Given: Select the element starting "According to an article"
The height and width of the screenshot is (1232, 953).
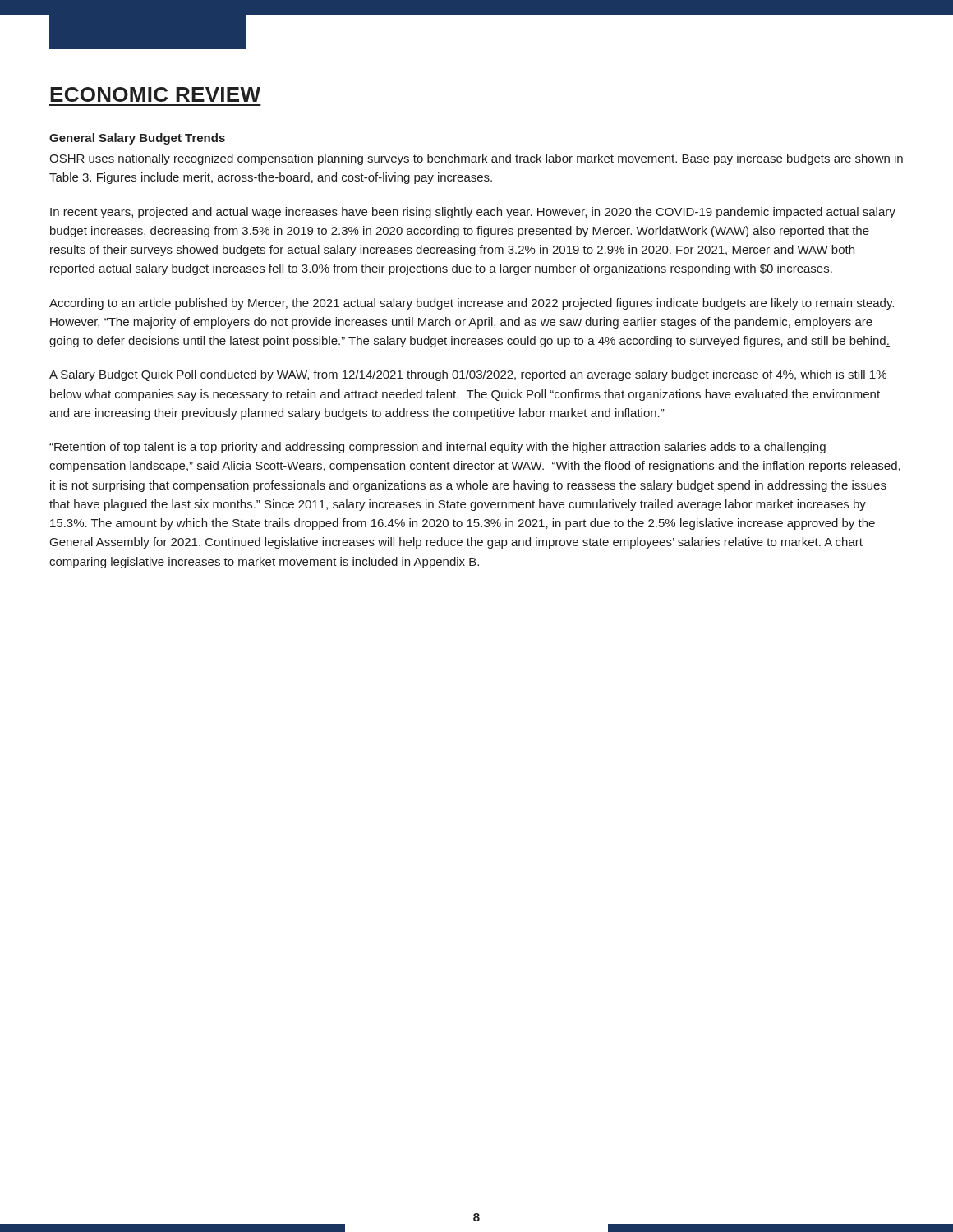Looking at the screenshot, I should 474,321.
